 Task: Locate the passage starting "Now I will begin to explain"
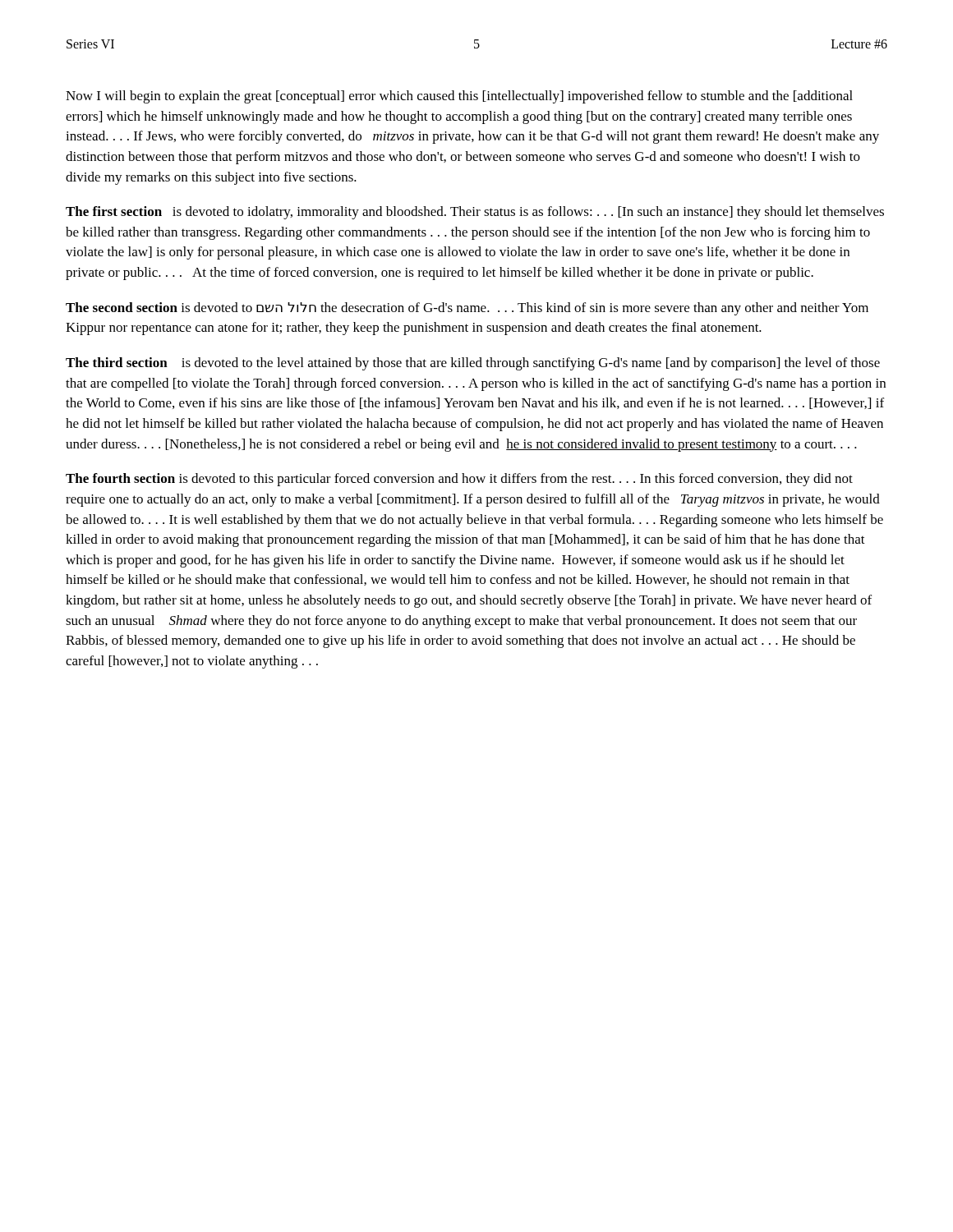(472, 136)
